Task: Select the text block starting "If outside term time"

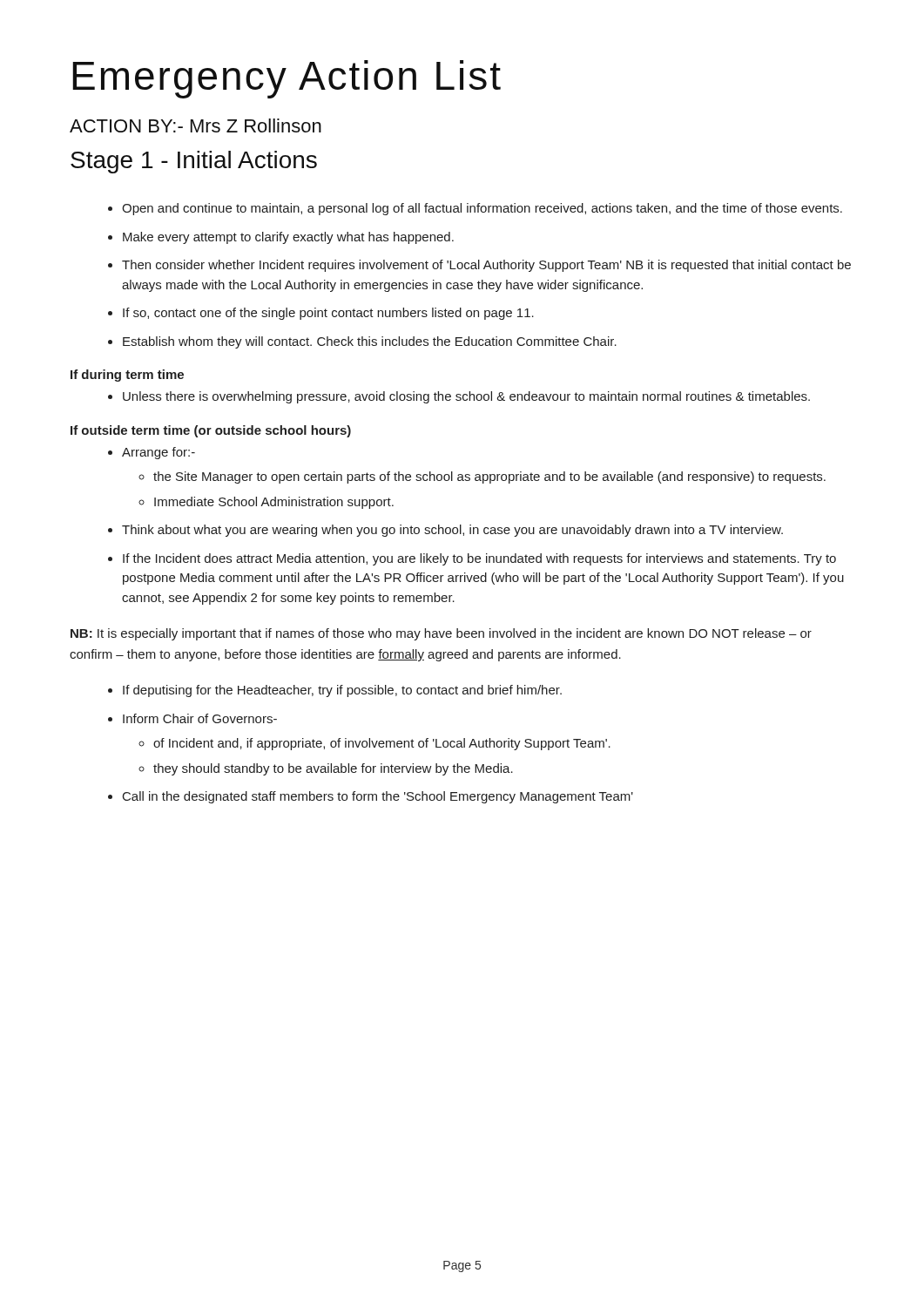Action: click(x=211, y=431)
